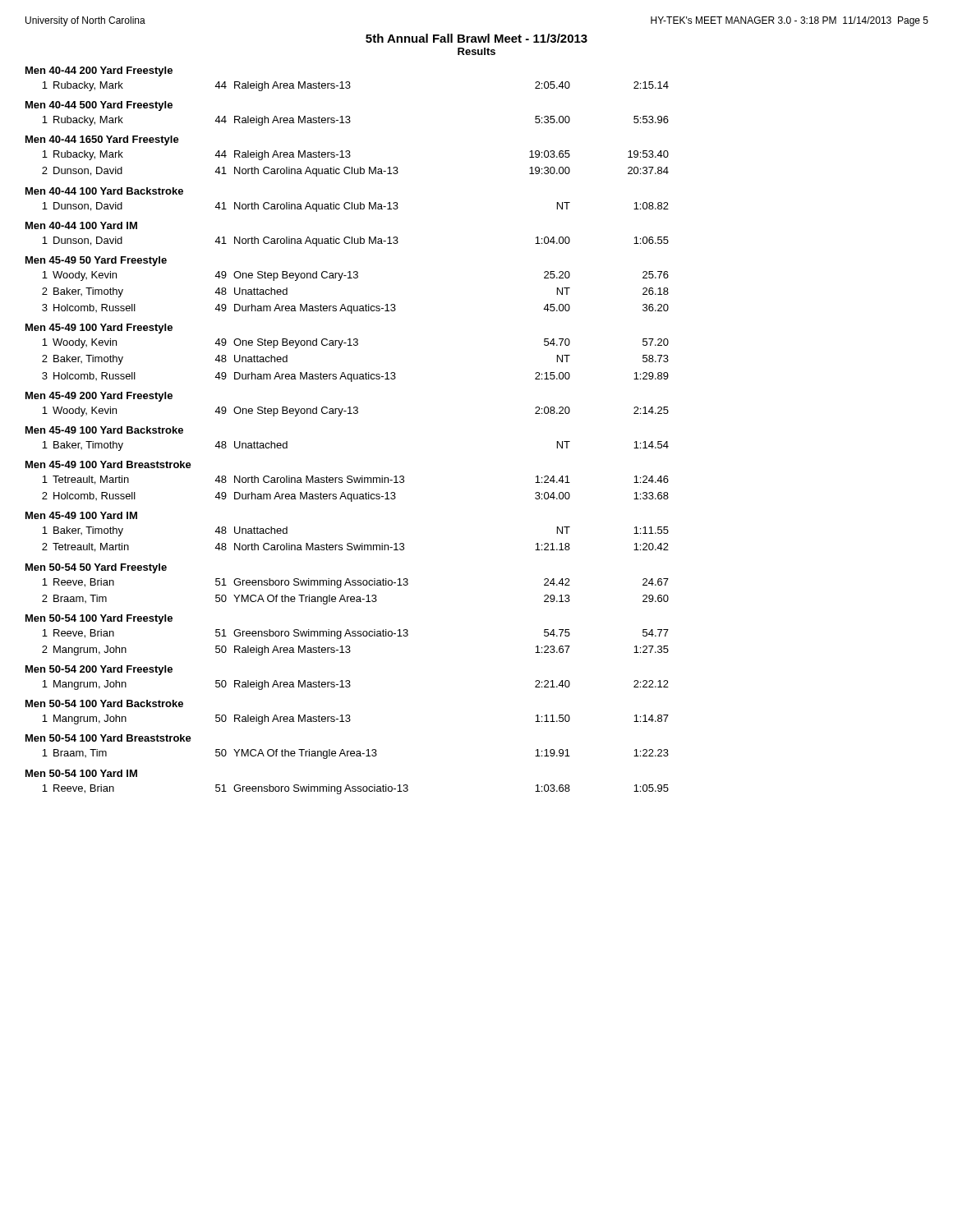Click the title that begins "5th Annual Fall Brawl Meet -"

click(x=476, y=38)
